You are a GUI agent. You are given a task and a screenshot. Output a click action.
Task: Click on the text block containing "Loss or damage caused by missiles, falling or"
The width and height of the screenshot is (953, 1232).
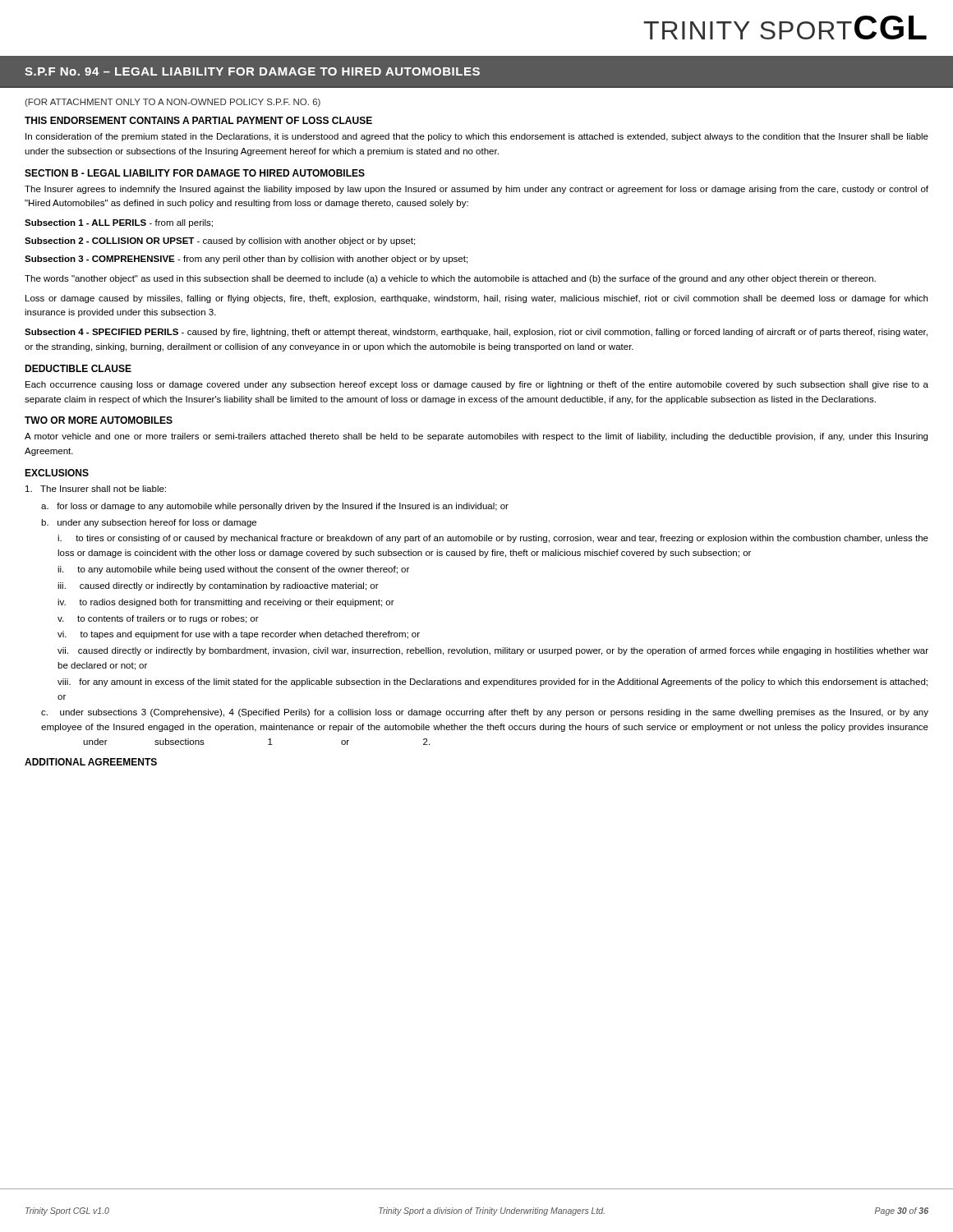[x=476, y=305]
